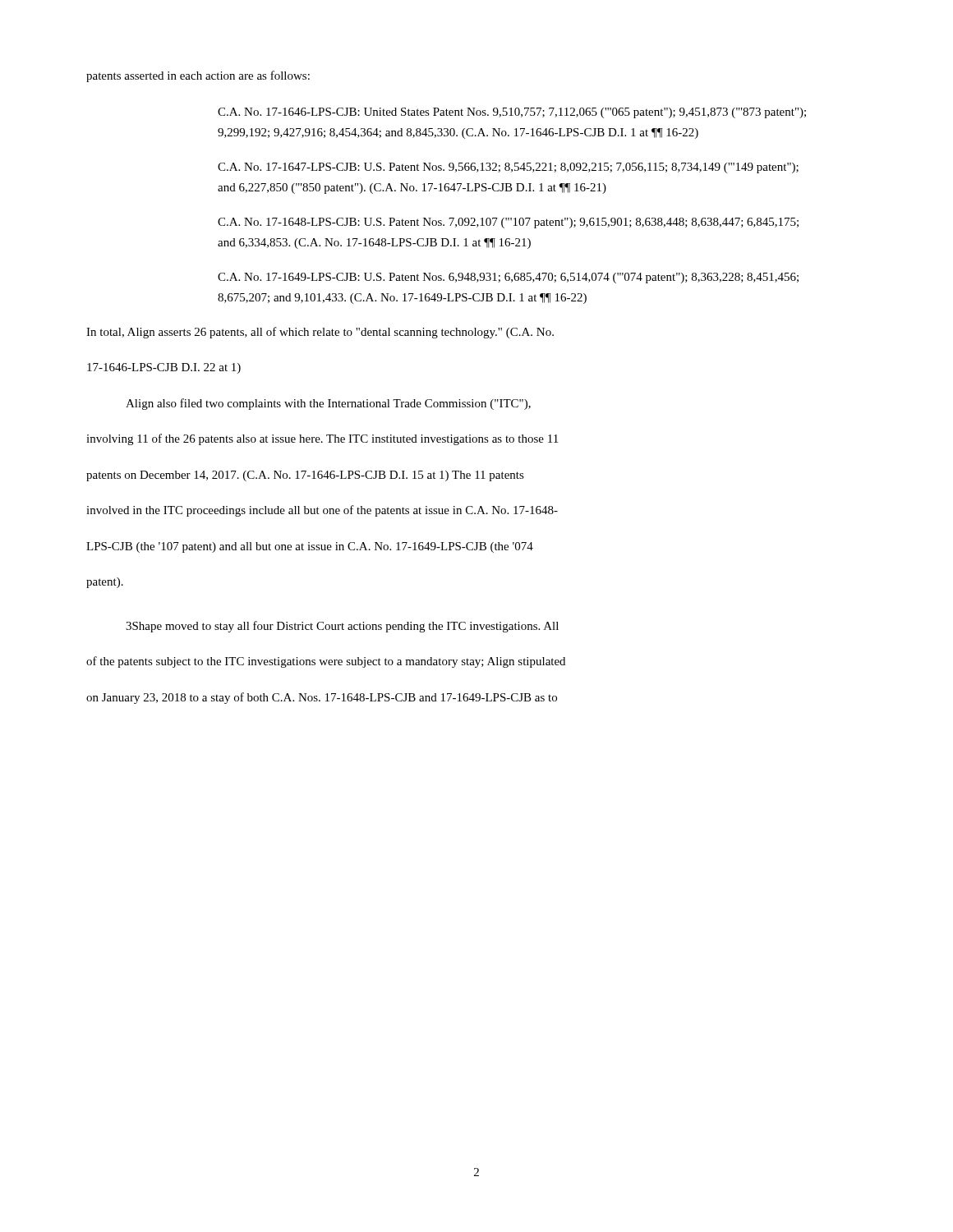Find the text block that says "involved in the ITC proceedings"
953x1232 pixels.
click(322, 510)
